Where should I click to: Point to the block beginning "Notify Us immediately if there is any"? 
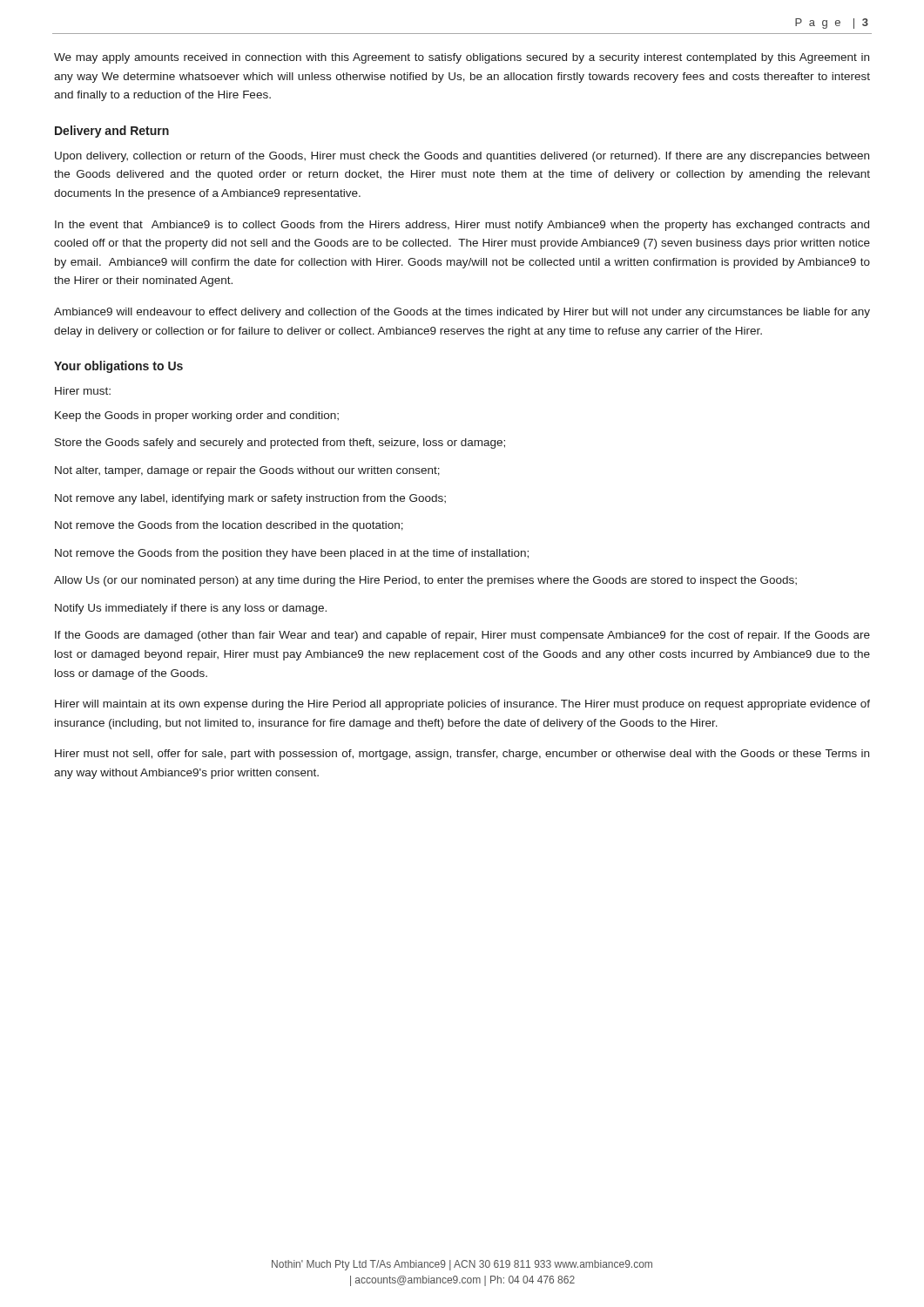coord(191,608)
